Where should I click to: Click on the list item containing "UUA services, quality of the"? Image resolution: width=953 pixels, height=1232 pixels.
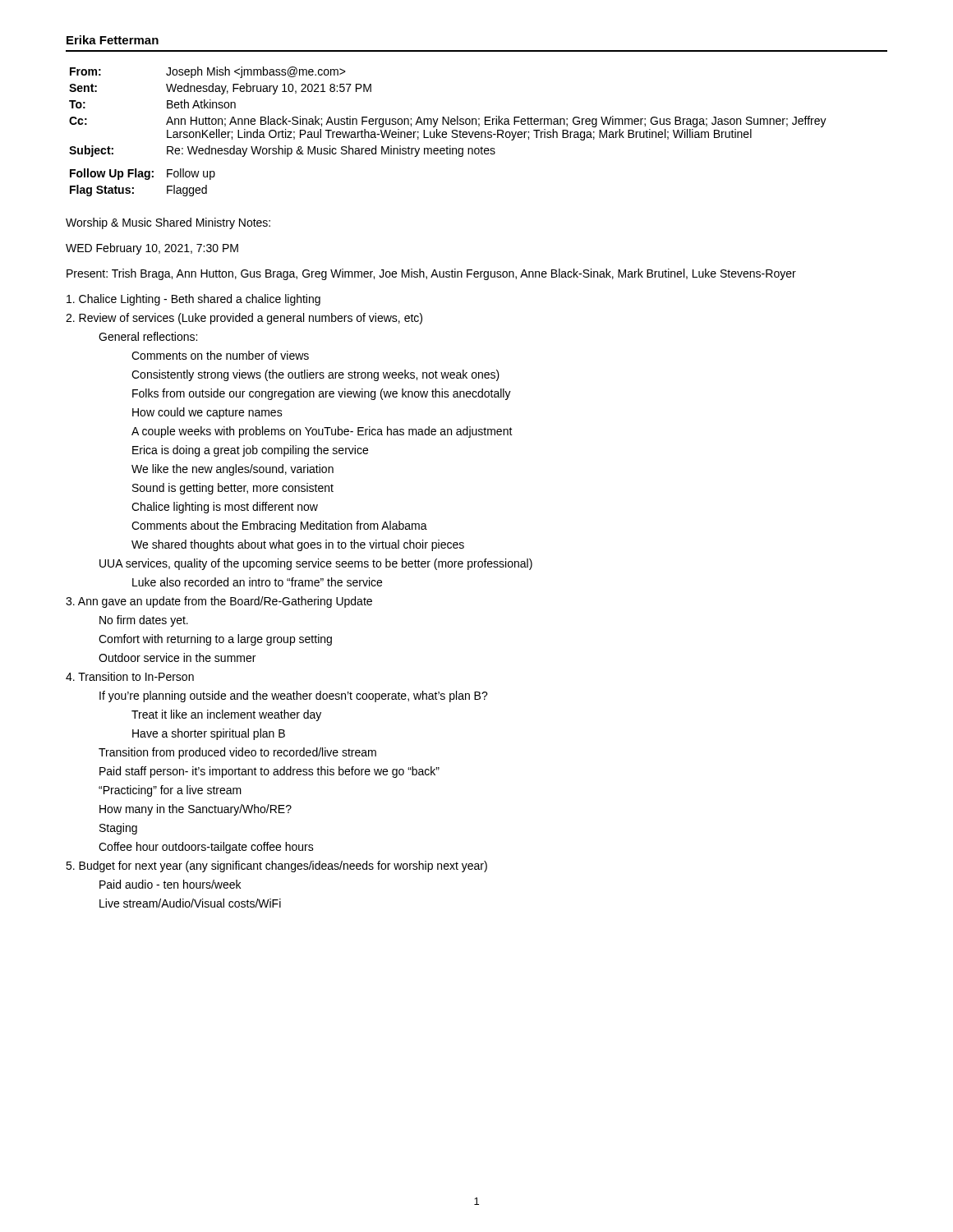(316, 563)
